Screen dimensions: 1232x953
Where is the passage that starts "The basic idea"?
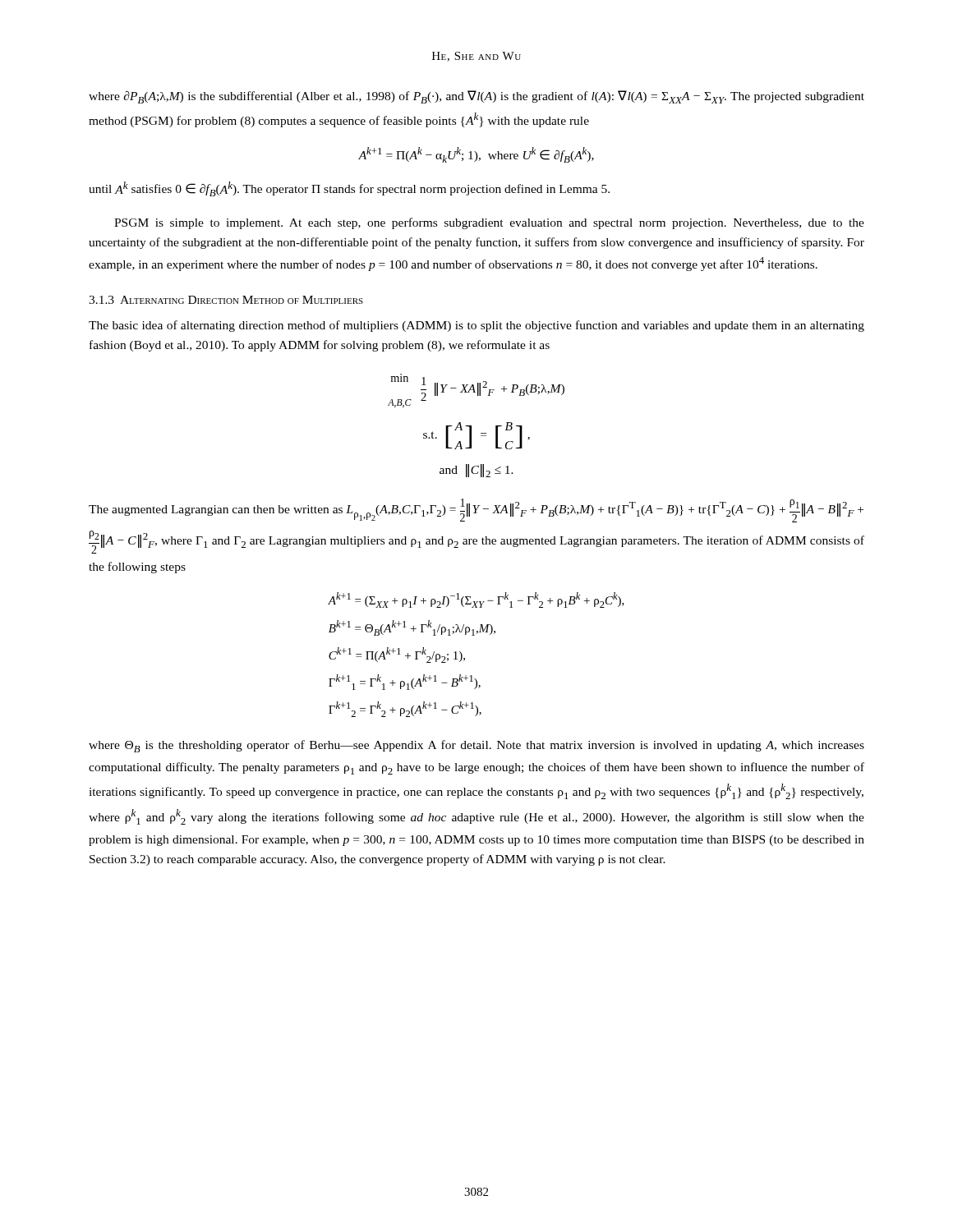tap(476, 335)
